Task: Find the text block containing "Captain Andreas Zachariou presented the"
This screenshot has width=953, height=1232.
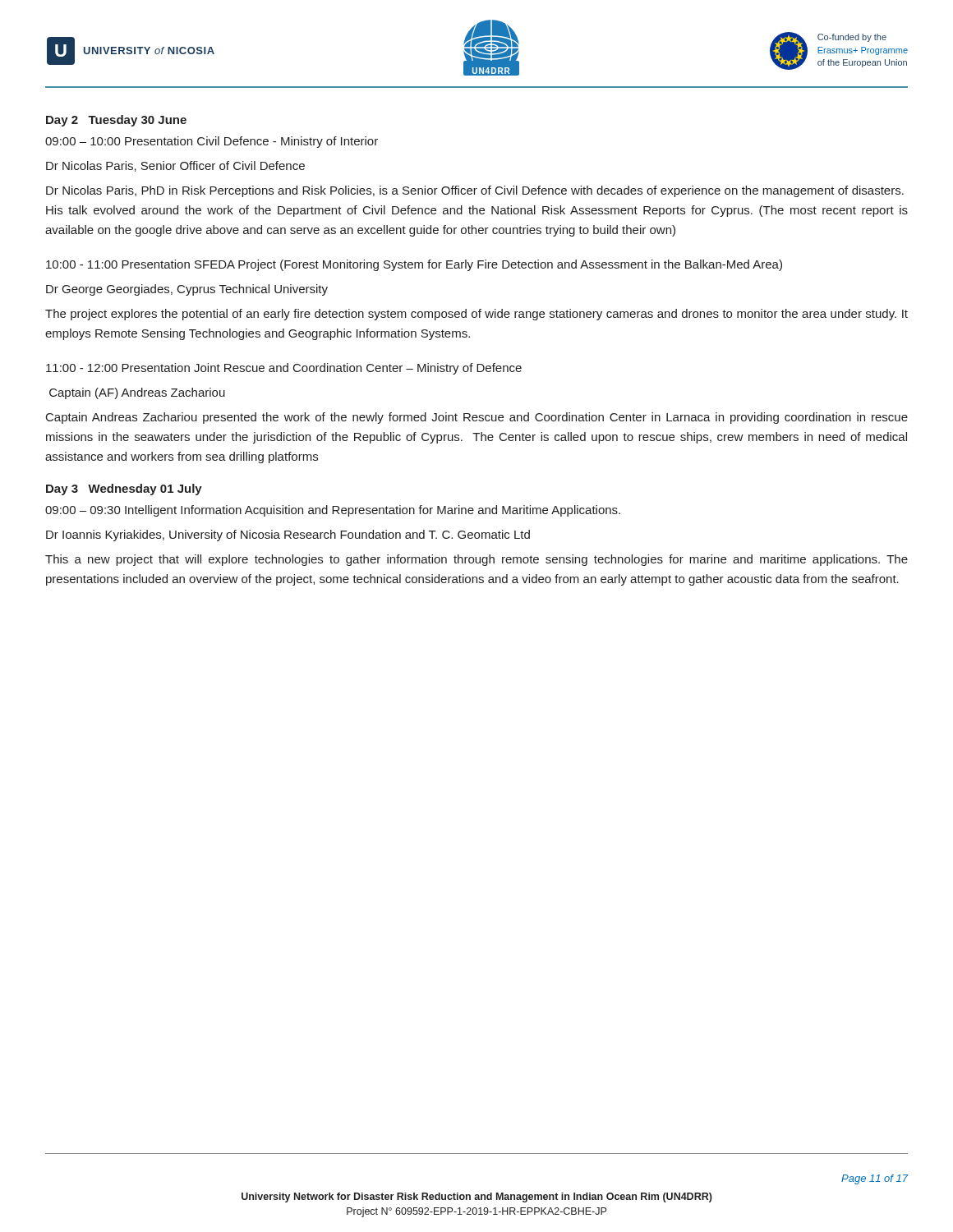Action: [x=476, y=437]
